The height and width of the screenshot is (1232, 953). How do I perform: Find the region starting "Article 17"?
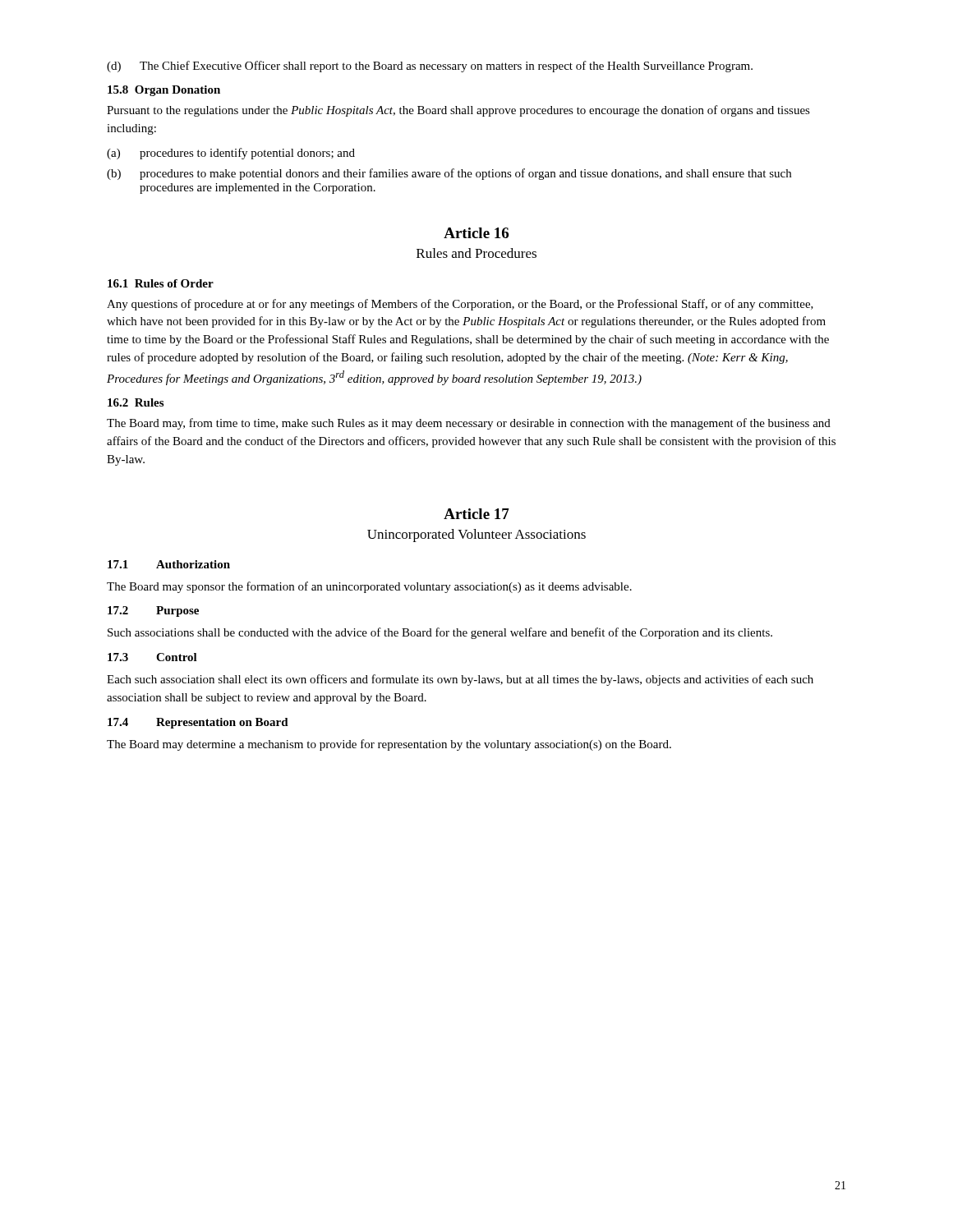[x=476, y=513]
